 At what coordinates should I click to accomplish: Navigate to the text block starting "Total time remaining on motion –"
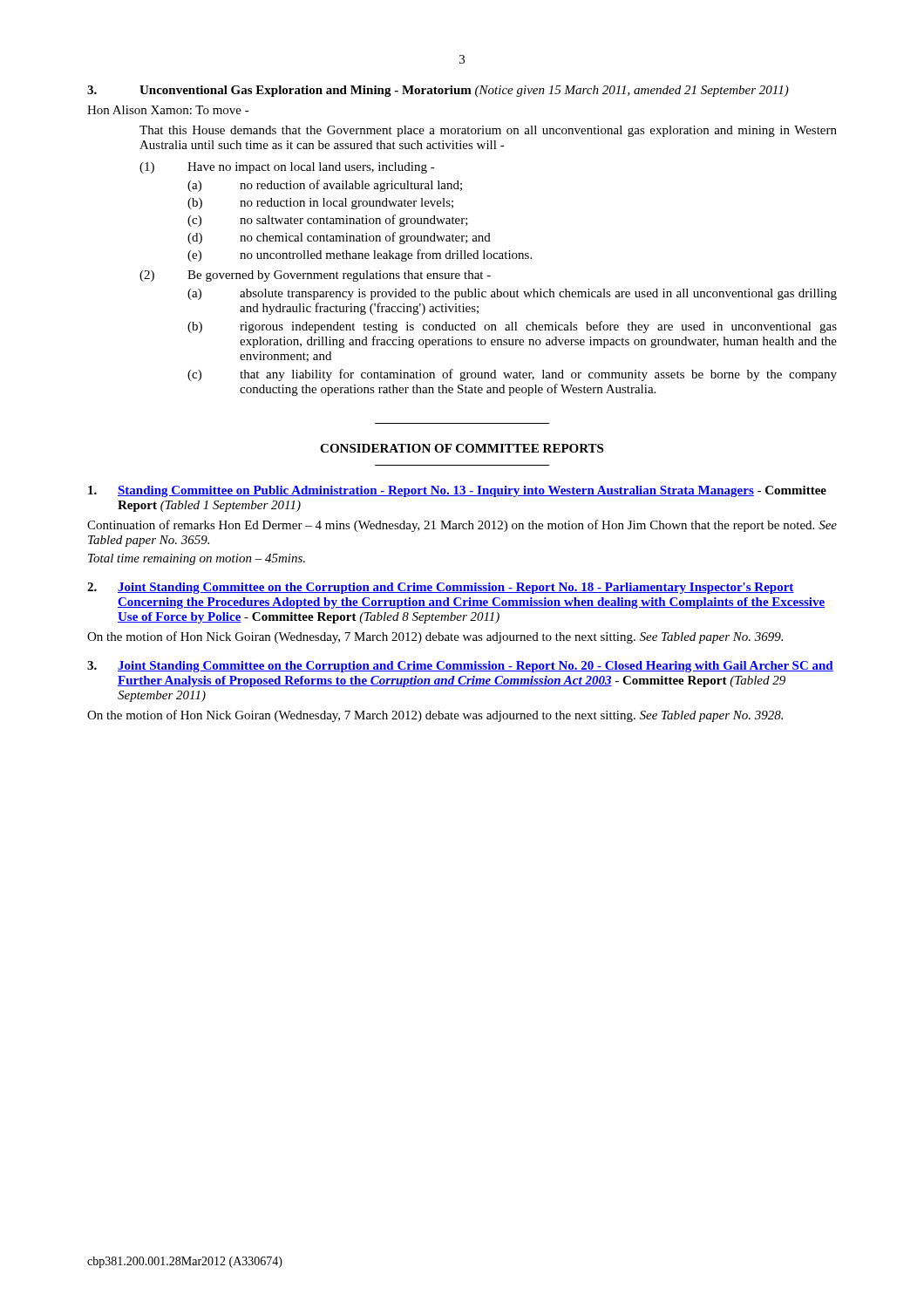tap(197, 558)
